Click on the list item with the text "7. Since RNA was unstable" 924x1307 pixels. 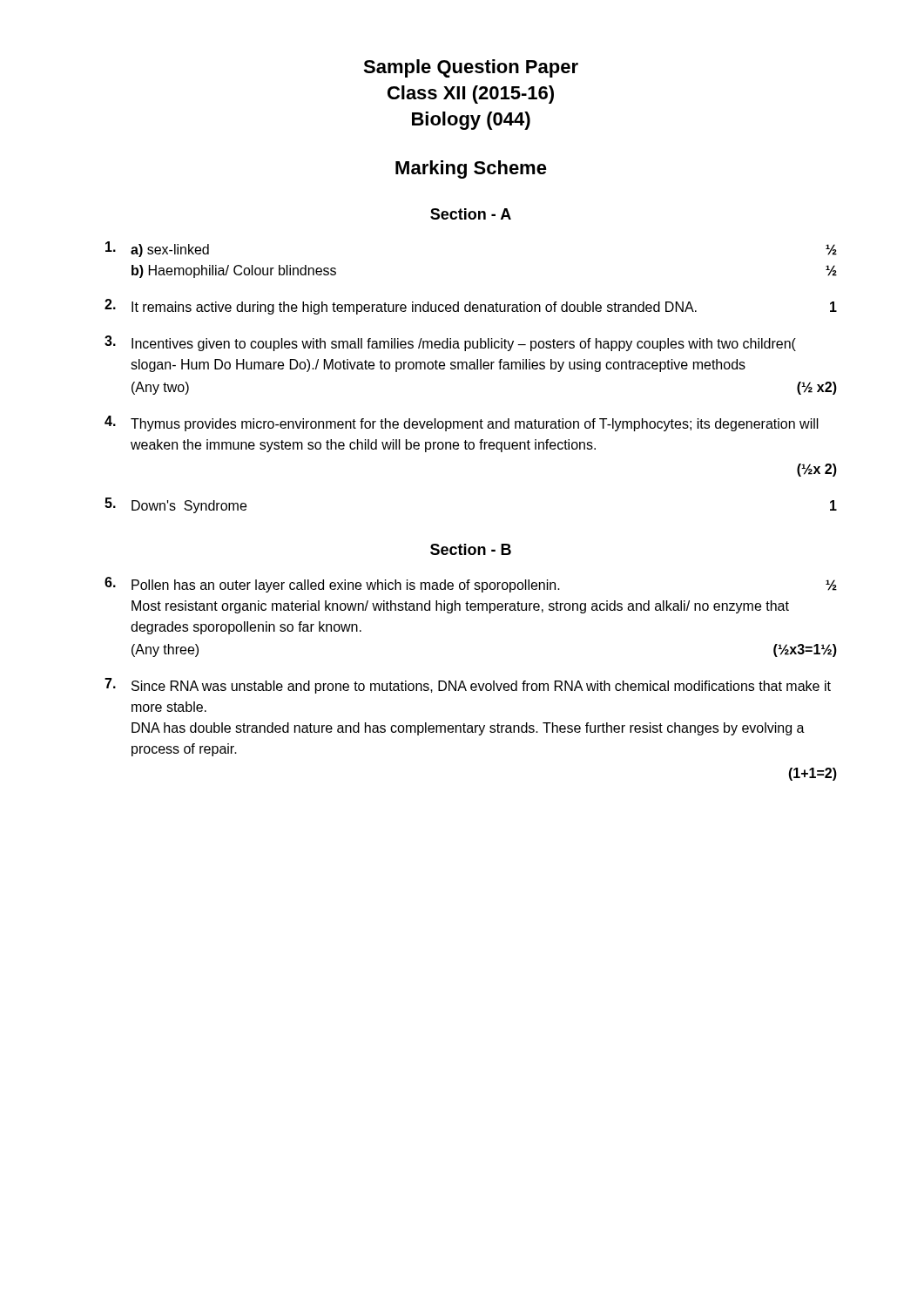coord(471,730)
